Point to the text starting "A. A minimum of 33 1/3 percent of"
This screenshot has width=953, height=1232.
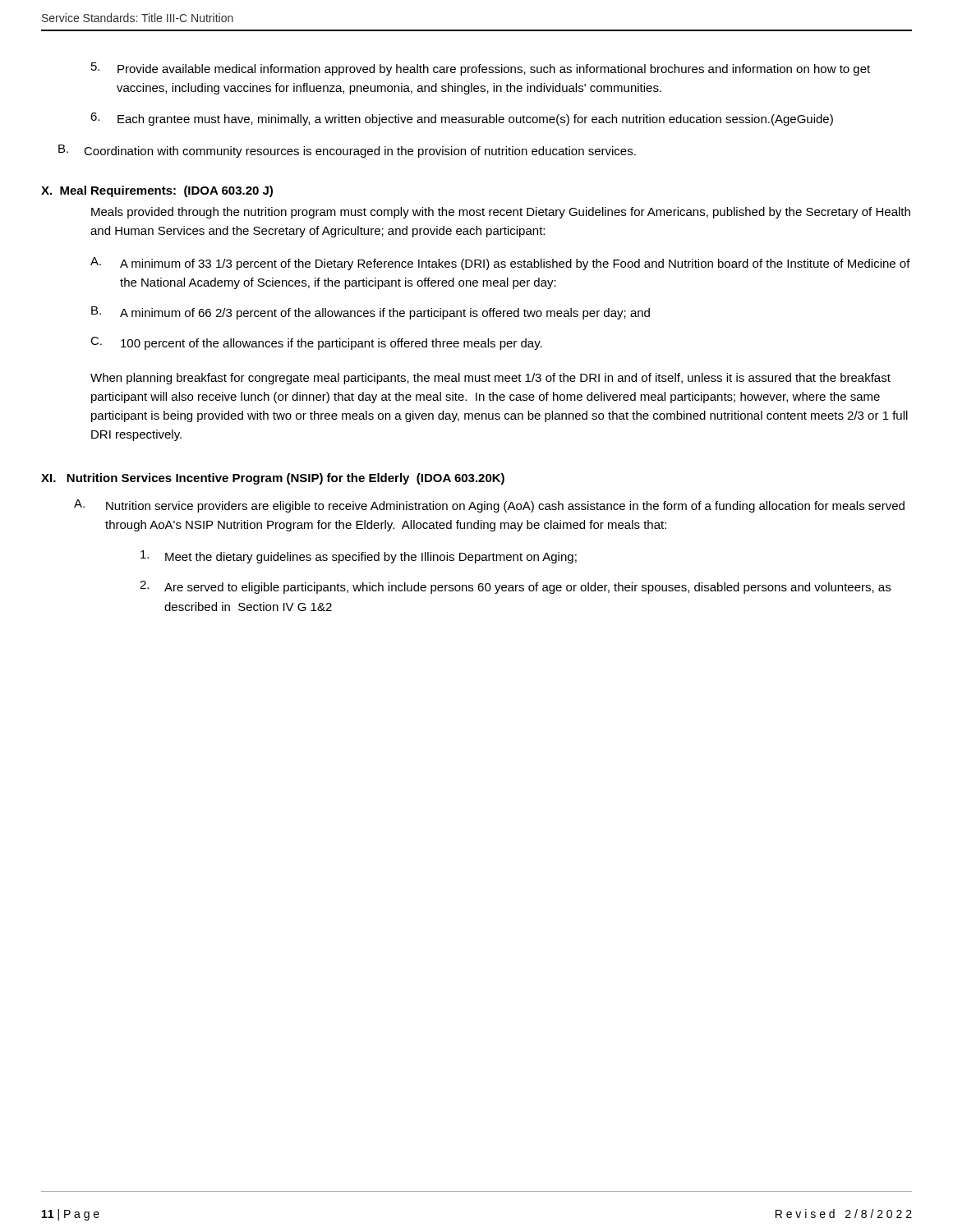pos(501,273)
